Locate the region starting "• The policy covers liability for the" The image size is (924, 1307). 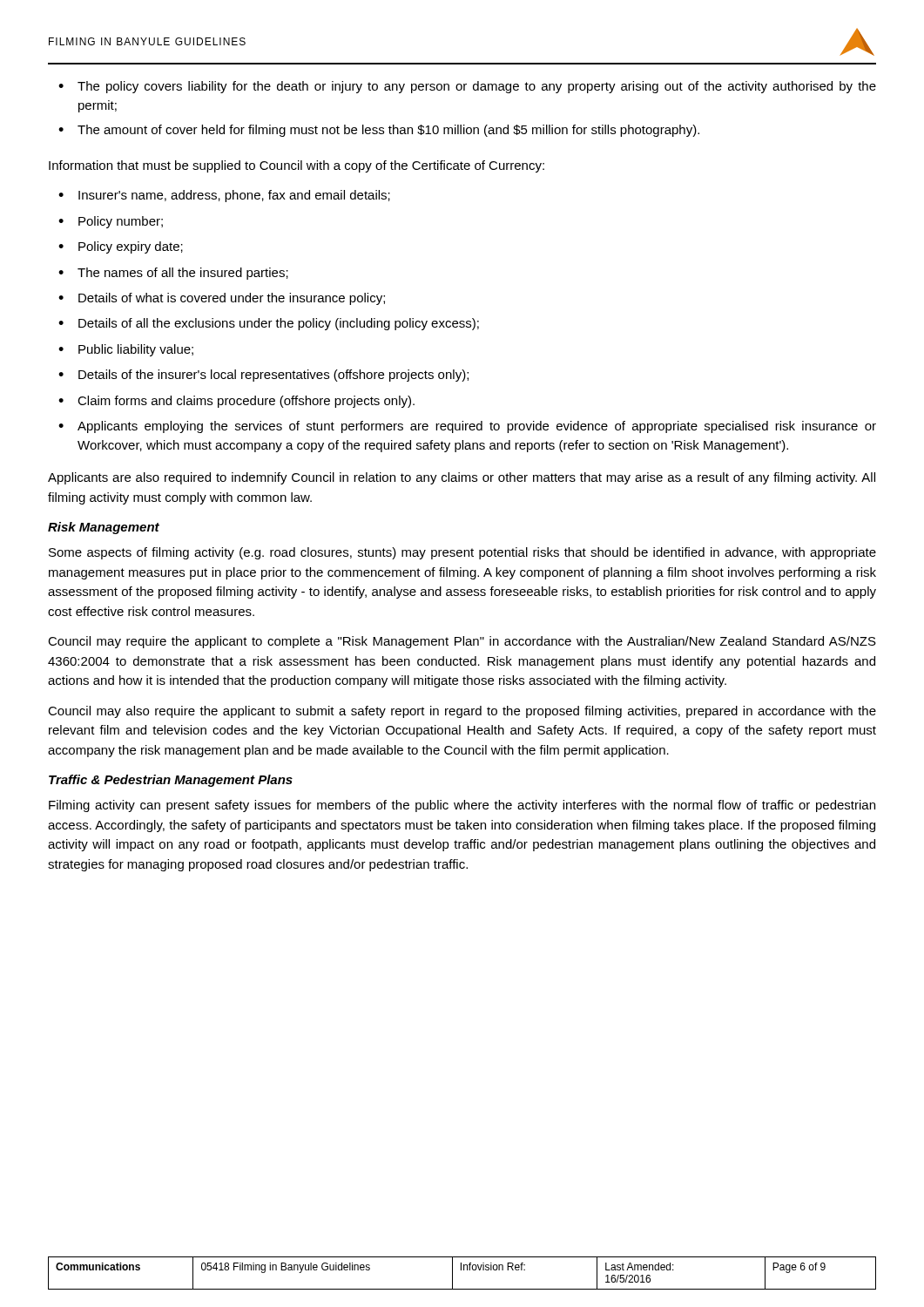pyautogui.click(x=467, y=96)
